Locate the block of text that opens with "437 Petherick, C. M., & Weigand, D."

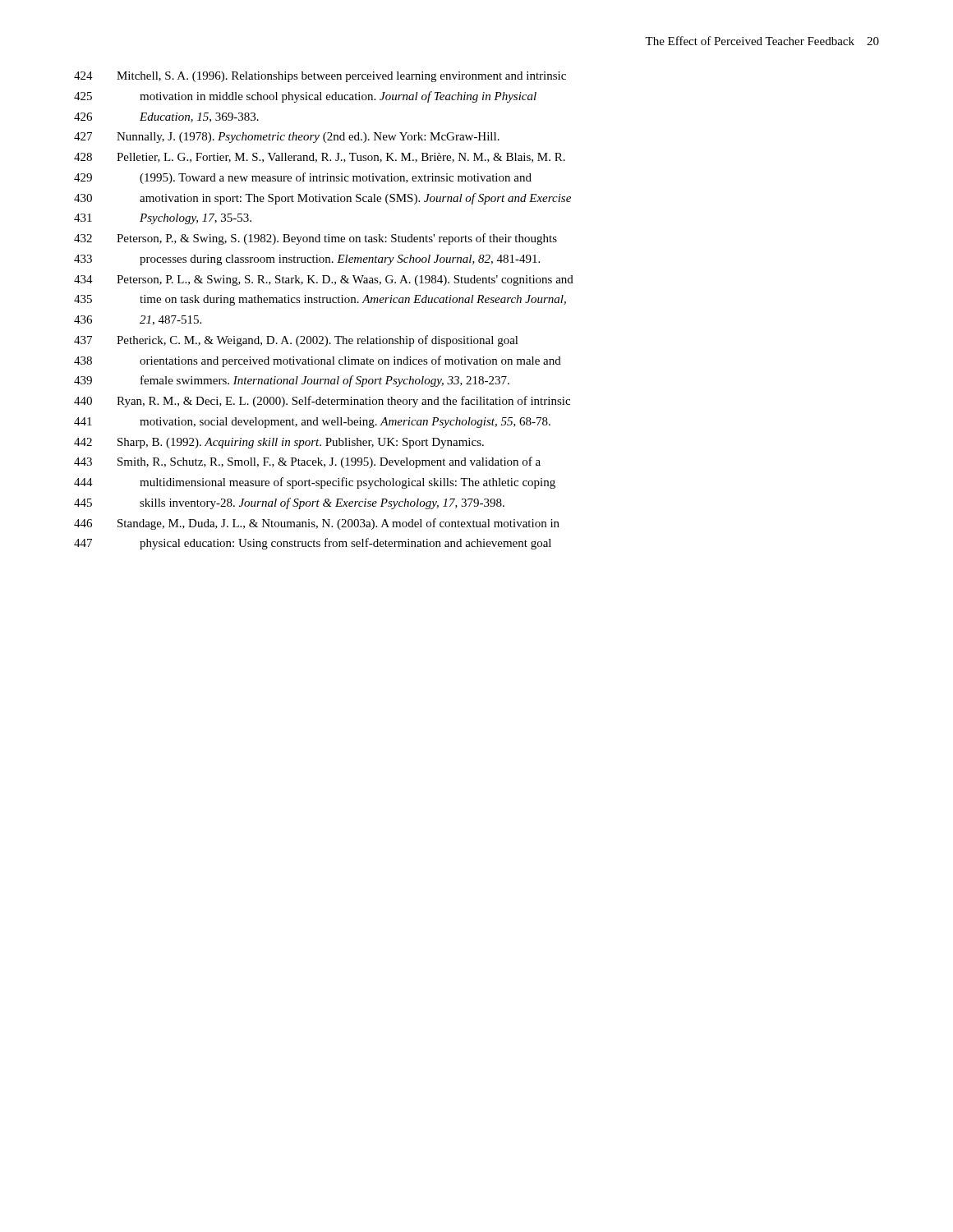click(x=476, y=340)
